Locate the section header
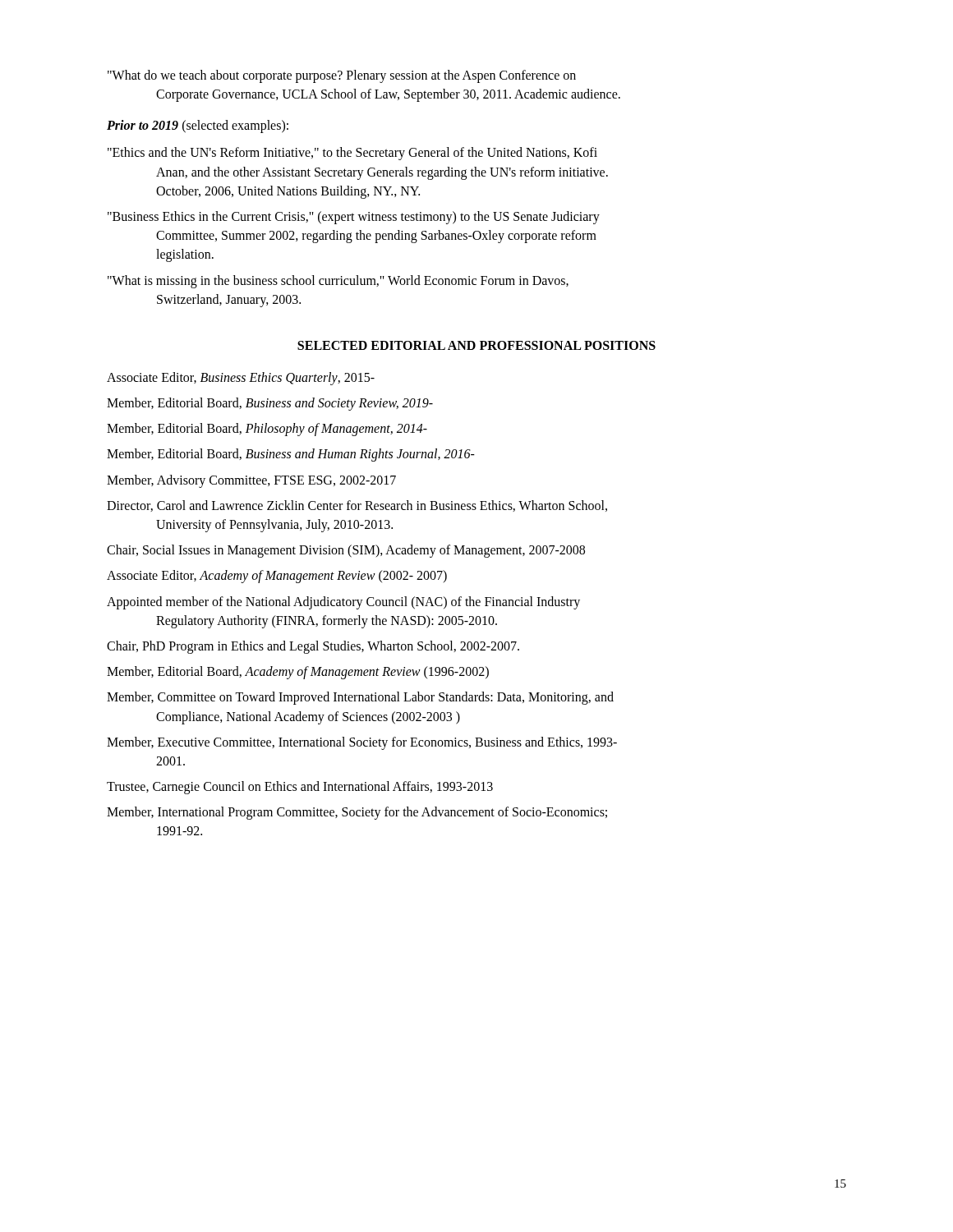Image resolution: width=953 pixels, height=1232 pixels. pyautogui.click(x=476, y=345)
